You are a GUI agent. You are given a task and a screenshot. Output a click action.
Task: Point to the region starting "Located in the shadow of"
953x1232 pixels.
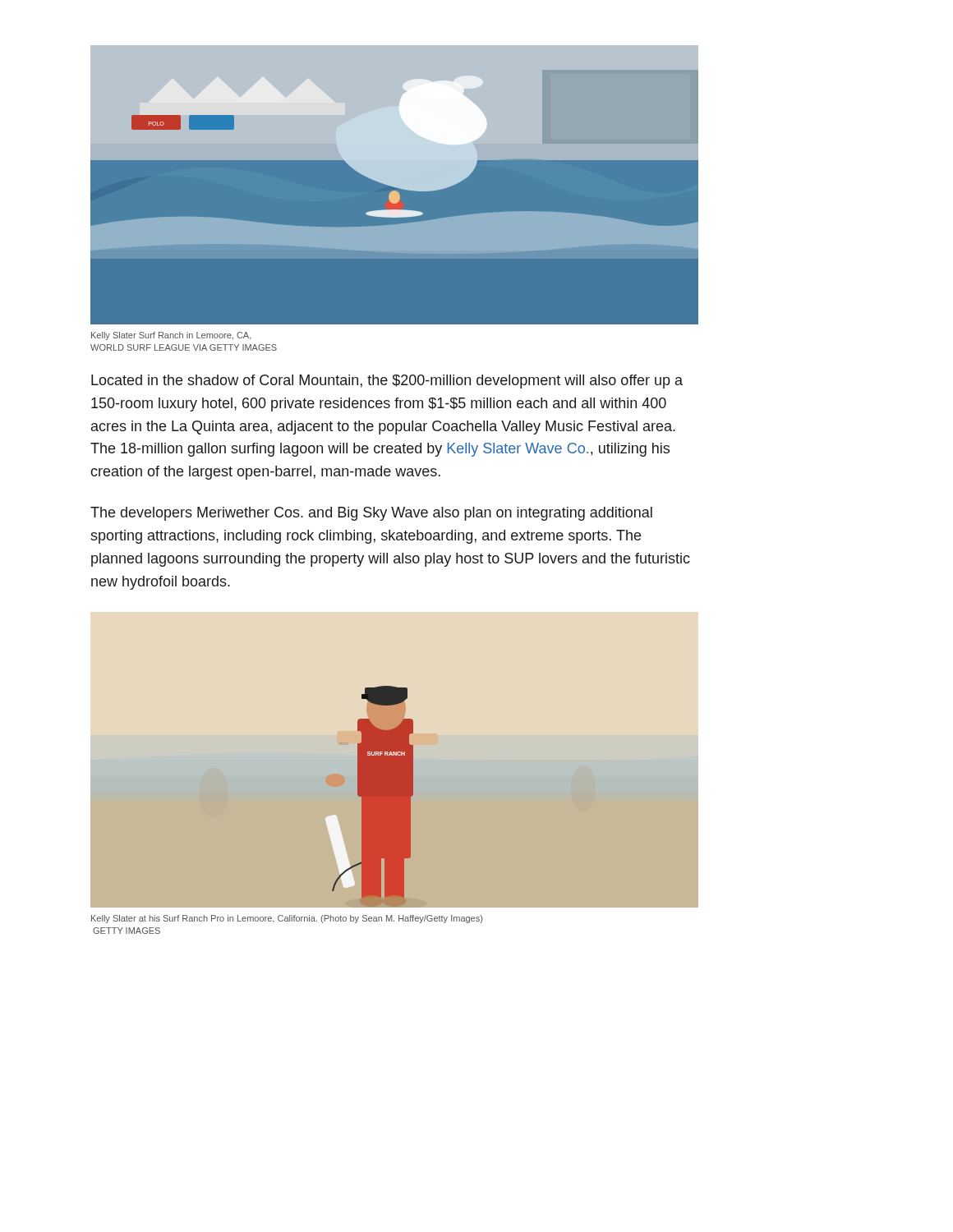387,426
